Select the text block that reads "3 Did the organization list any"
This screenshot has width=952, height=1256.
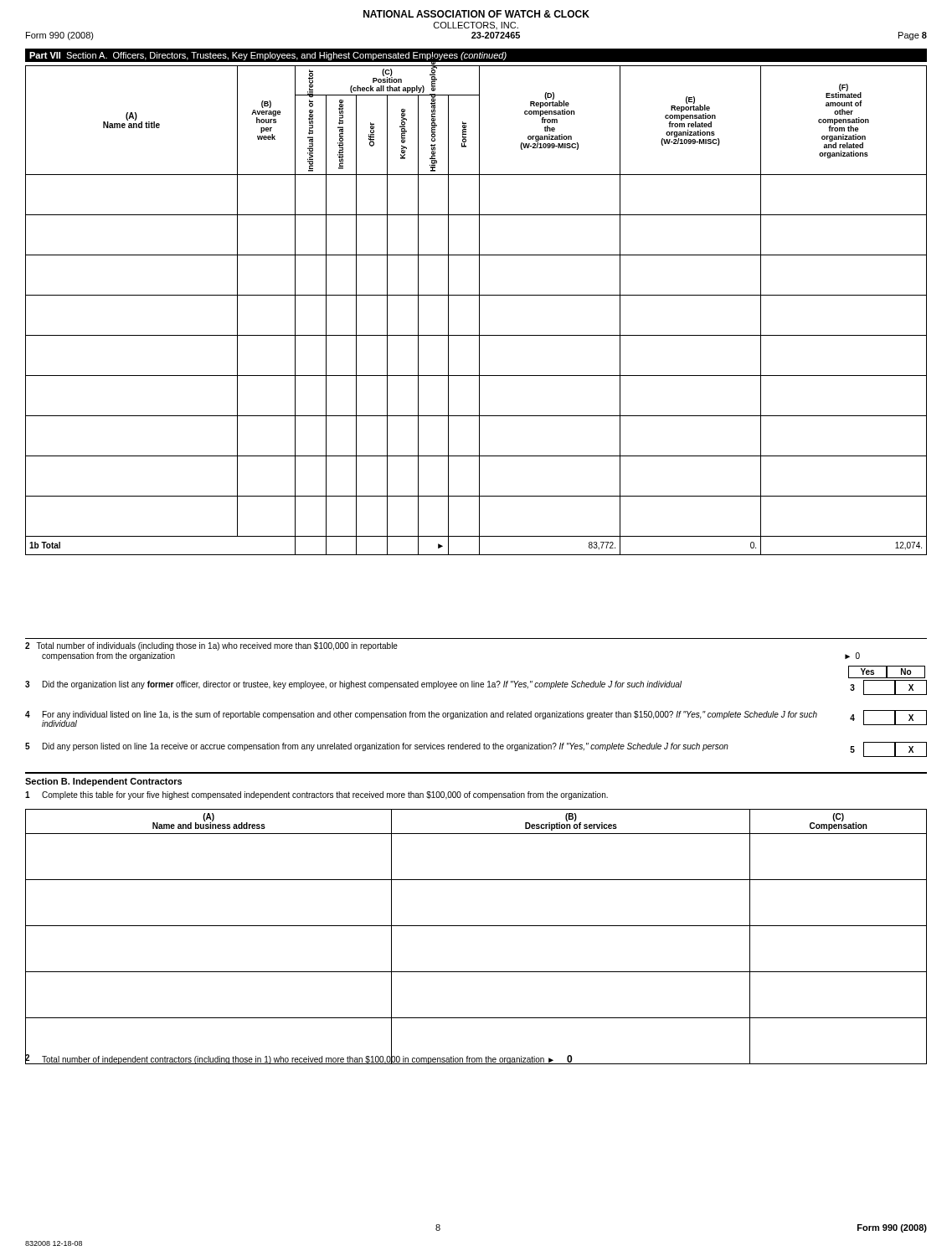click(476, 687)
